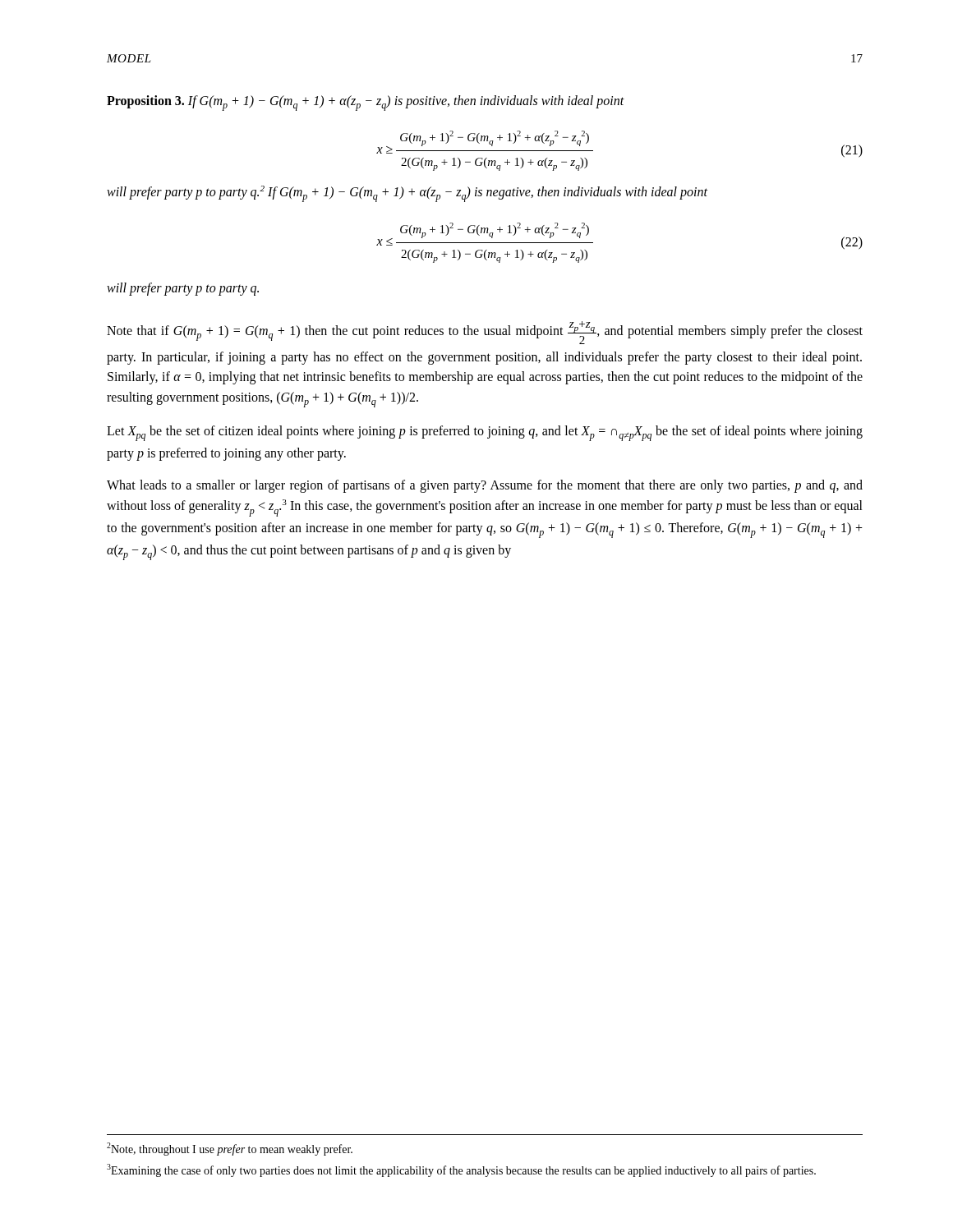Click the passage that begins "Let Xpq be the set of citizen"
Screen dimensions: 1232x953
click(485, 442)
